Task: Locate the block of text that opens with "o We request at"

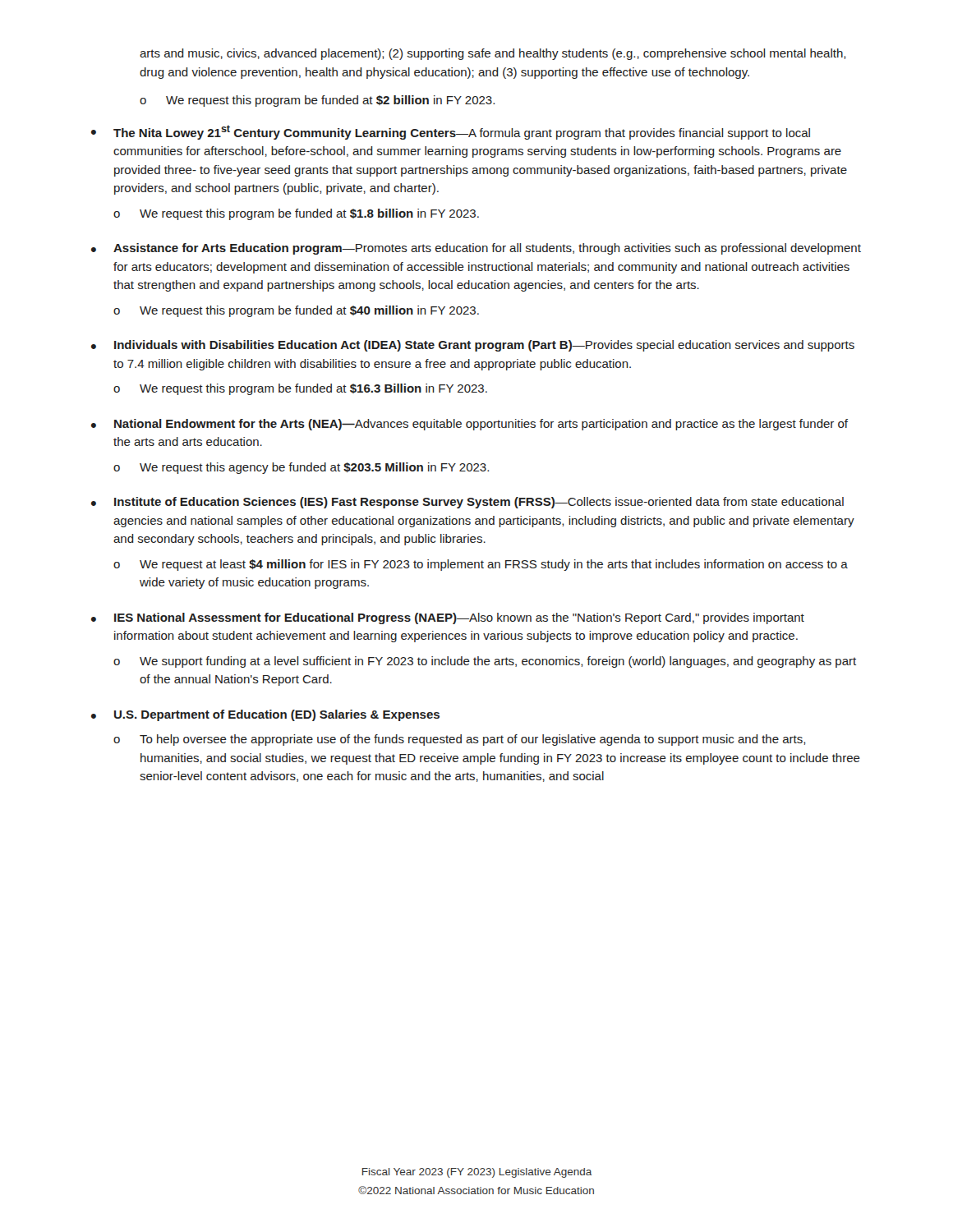Action: [x=488, y=573]
